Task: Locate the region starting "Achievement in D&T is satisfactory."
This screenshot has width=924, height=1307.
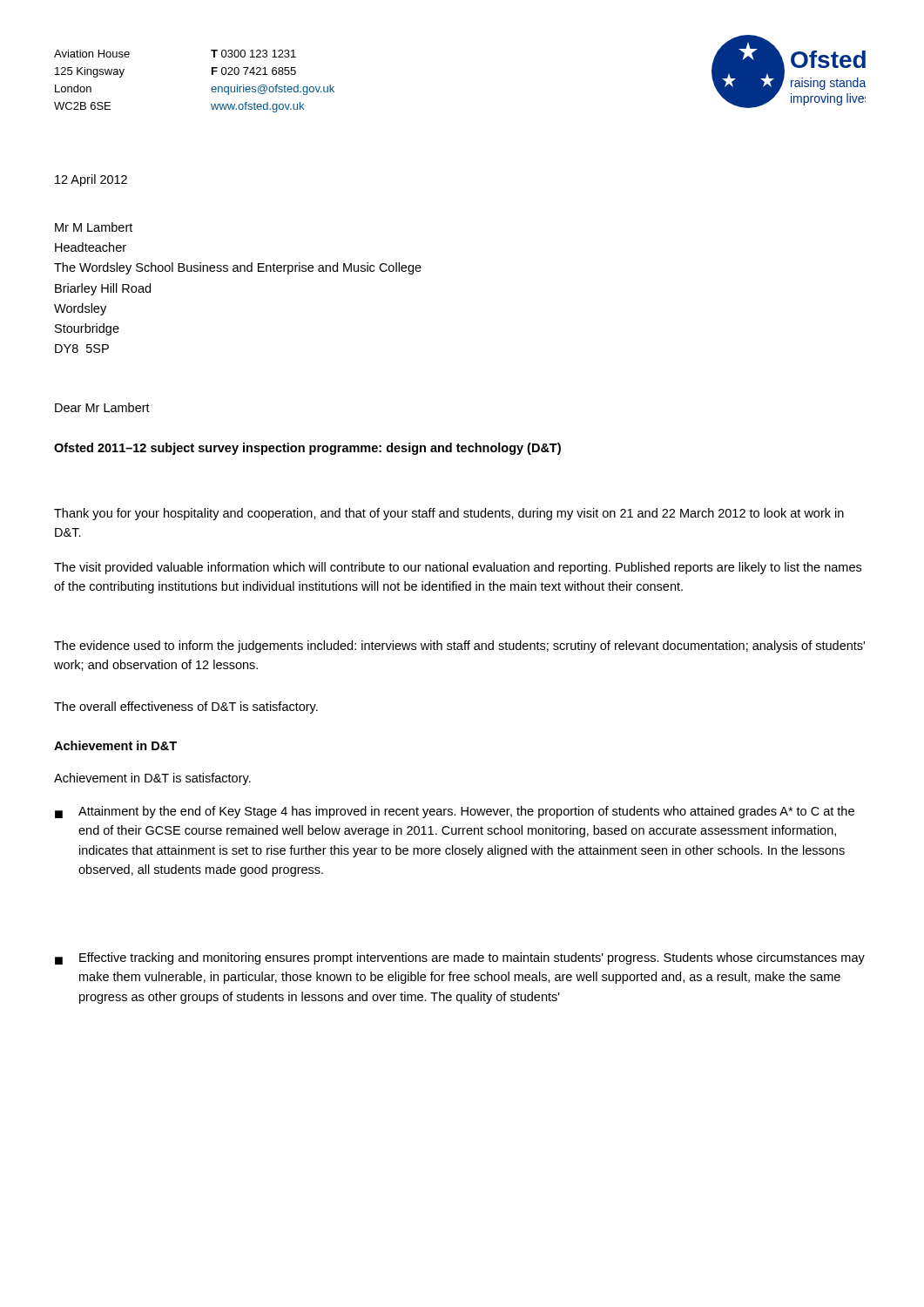Action: pos(153,778)
